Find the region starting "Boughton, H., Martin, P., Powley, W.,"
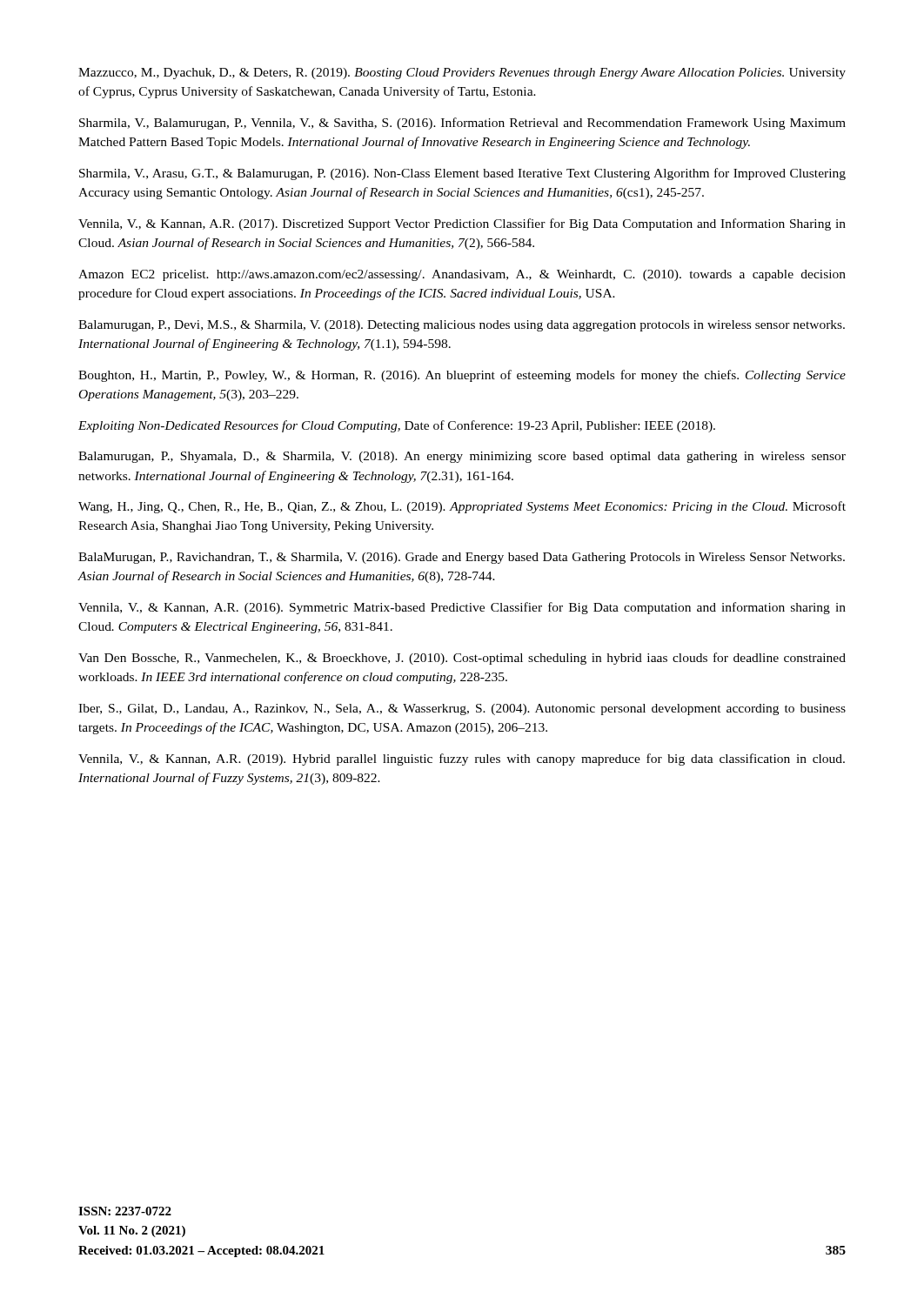 [x=462, y=384]
